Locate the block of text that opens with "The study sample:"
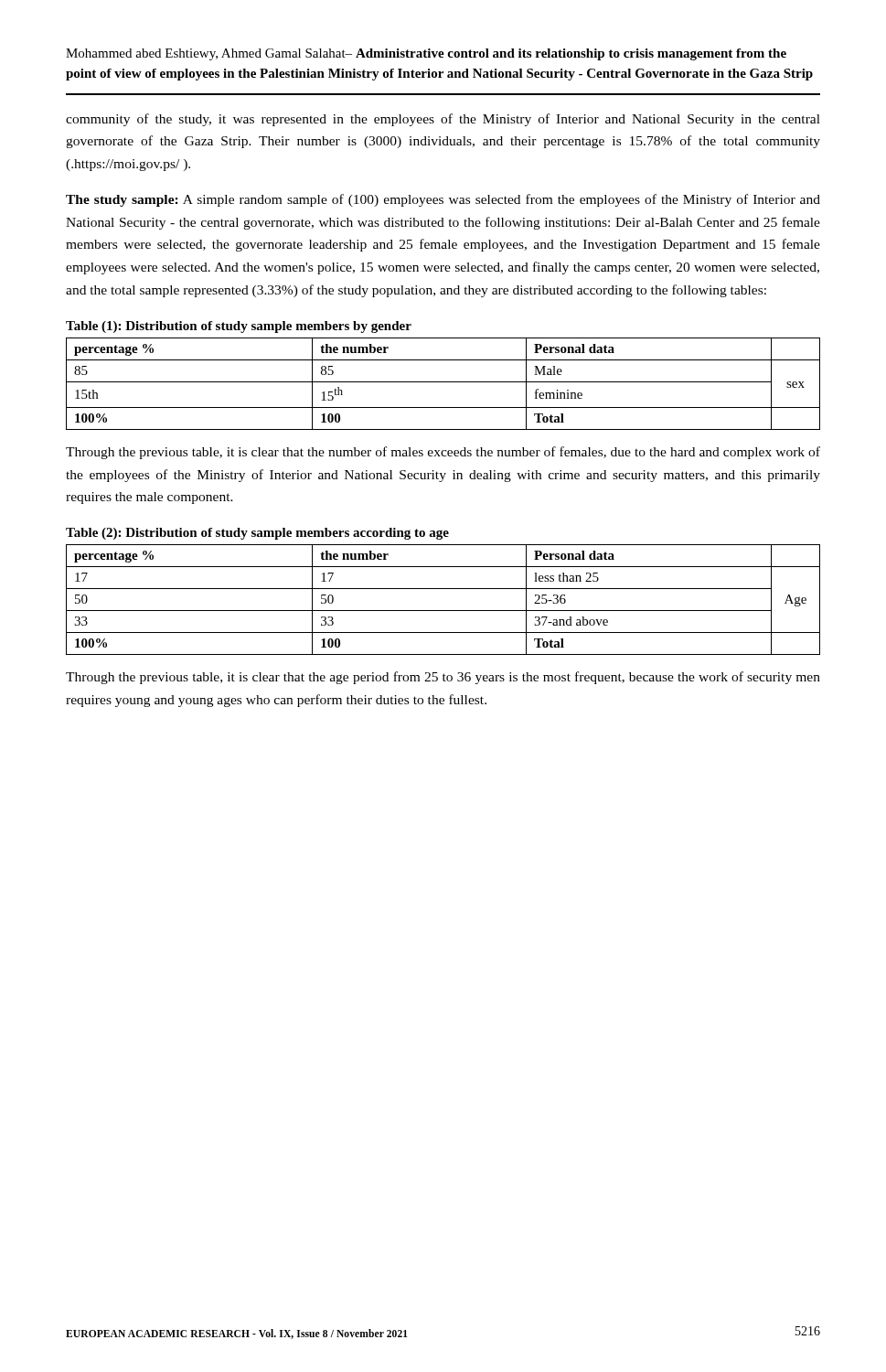The height and width of the screenshot is (1372, 886). (x=443, y=244)
